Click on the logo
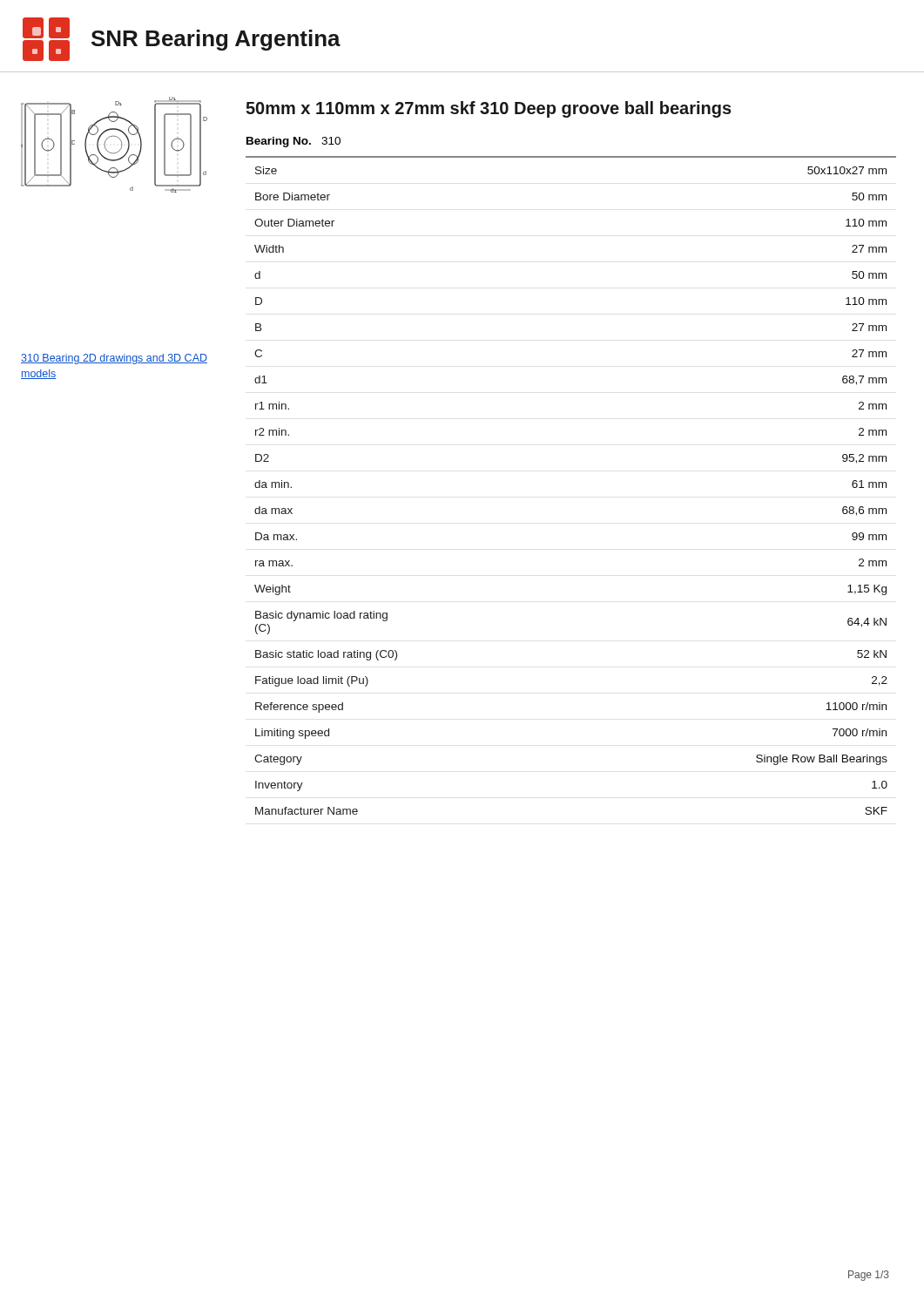The height and width of the screenshot is (1307, 924). (46, 38)
